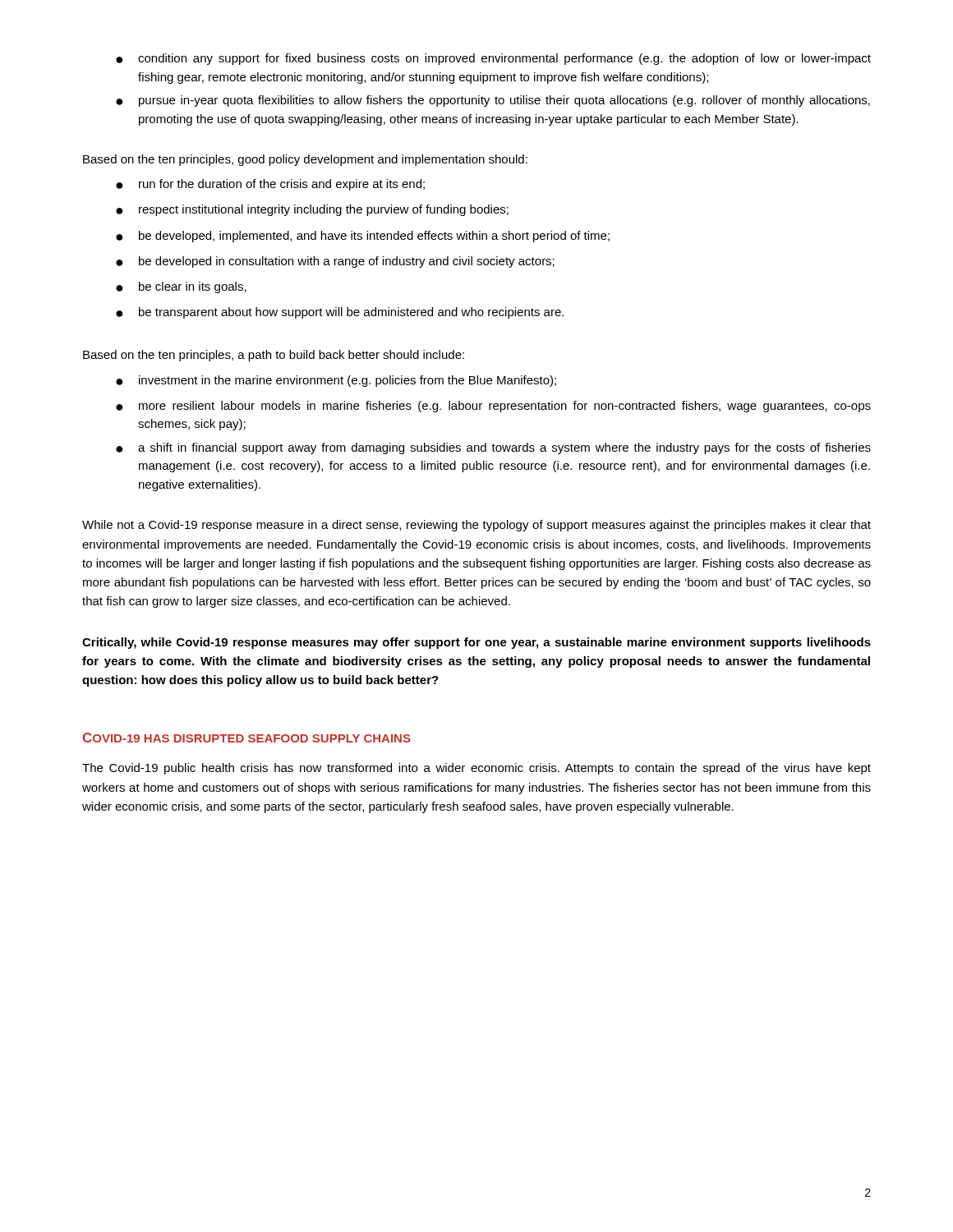Select the text block that says "Critically, while Covid-19 response measures may"
The width and height of the screenshot is (953, 1232).
pos(476,661)
